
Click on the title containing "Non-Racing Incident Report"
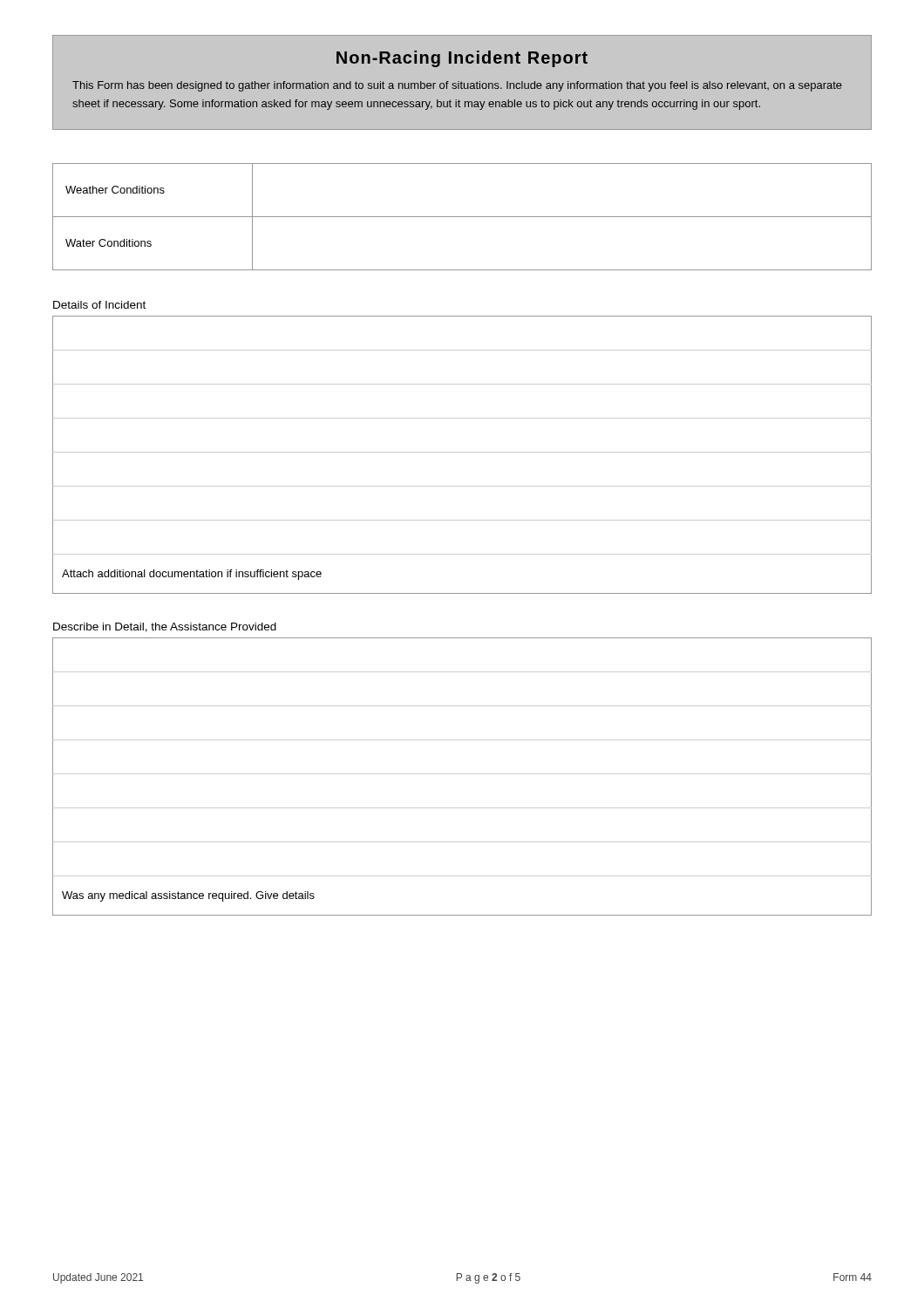[x=462, y=81]
